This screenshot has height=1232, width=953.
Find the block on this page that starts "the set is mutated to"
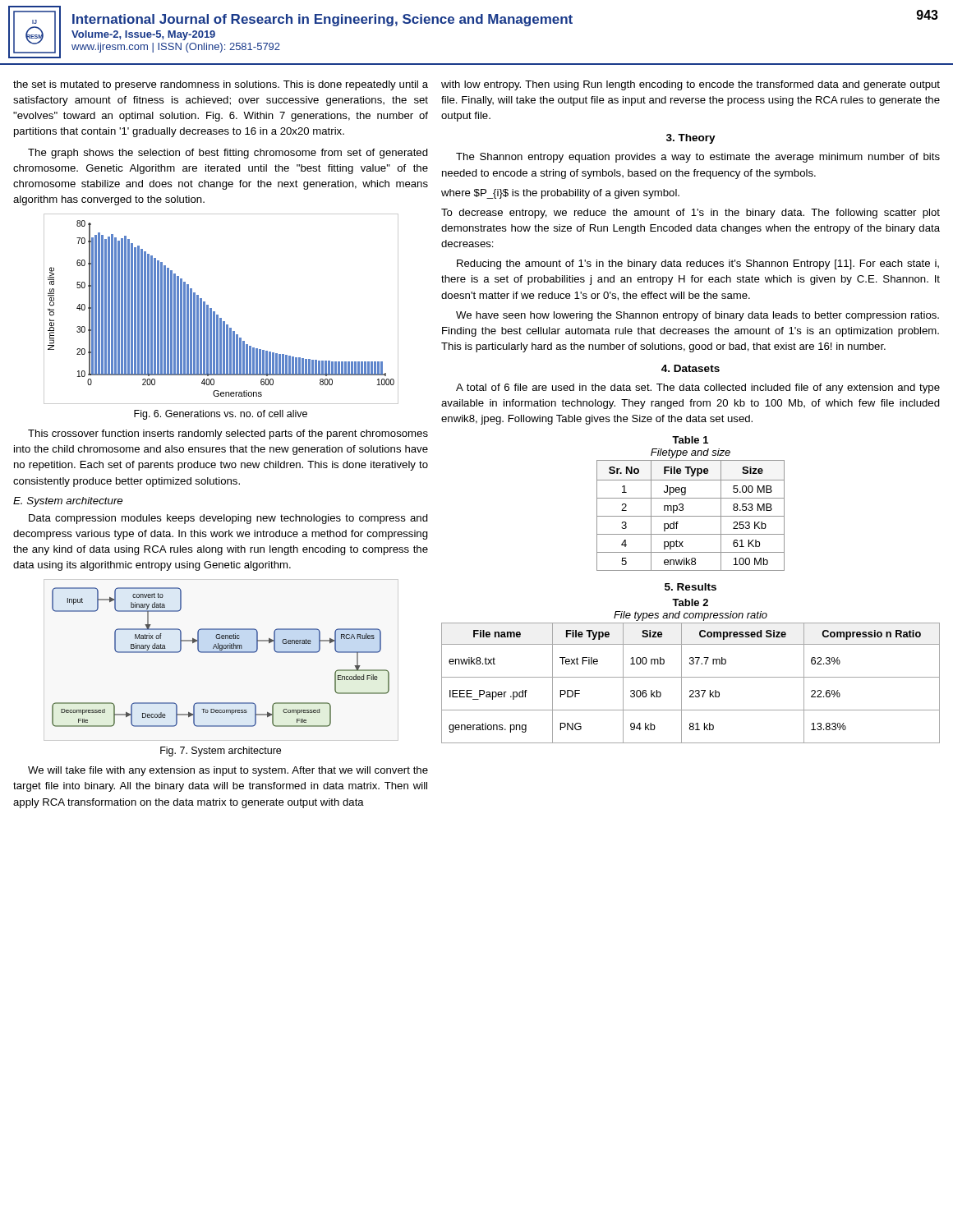(x=221, y=108)
